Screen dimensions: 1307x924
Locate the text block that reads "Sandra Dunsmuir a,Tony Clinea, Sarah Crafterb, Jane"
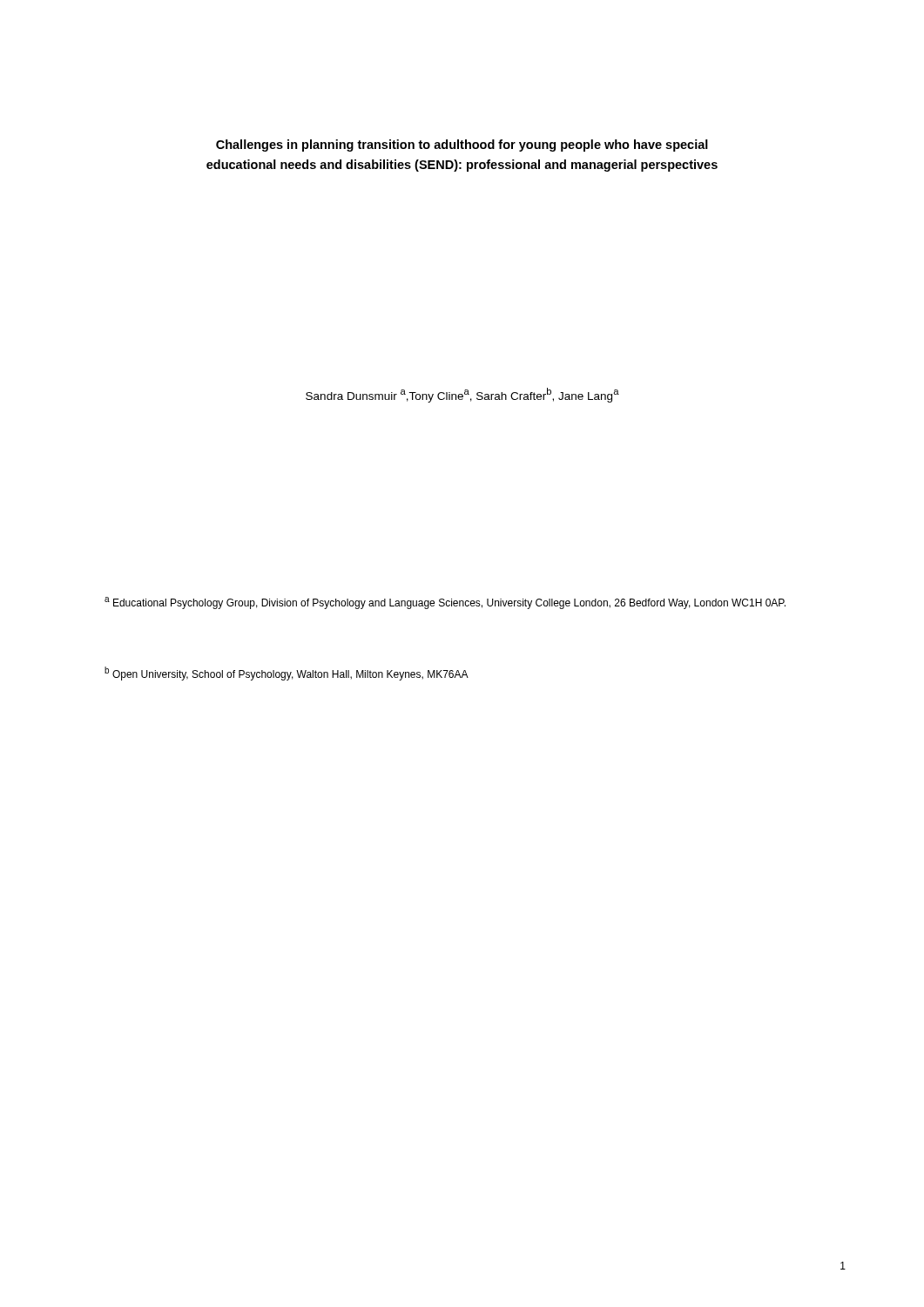[462, 394]
